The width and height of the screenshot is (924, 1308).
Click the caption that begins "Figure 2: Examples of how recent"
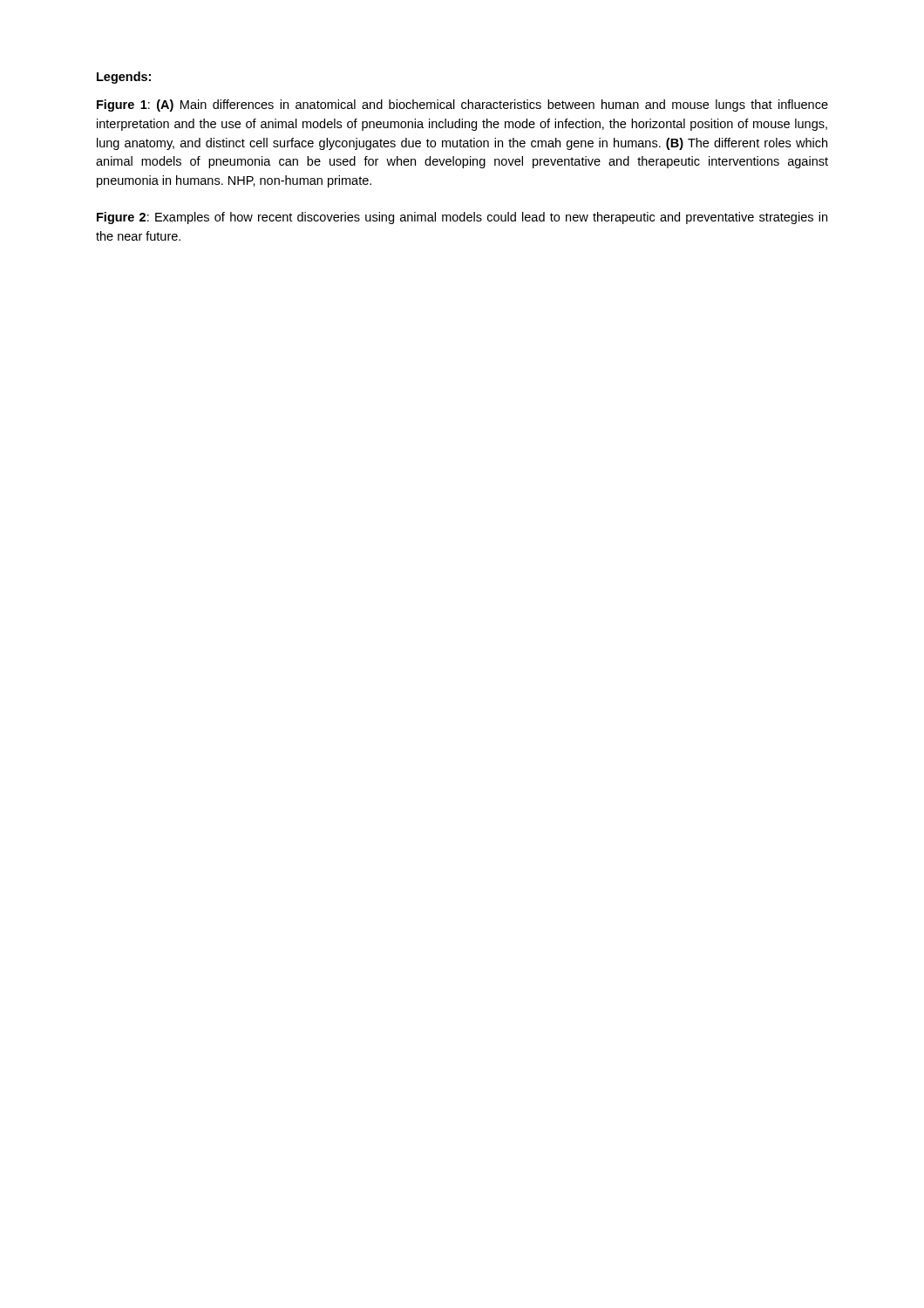pyautogui.click(x=462, y=226)
